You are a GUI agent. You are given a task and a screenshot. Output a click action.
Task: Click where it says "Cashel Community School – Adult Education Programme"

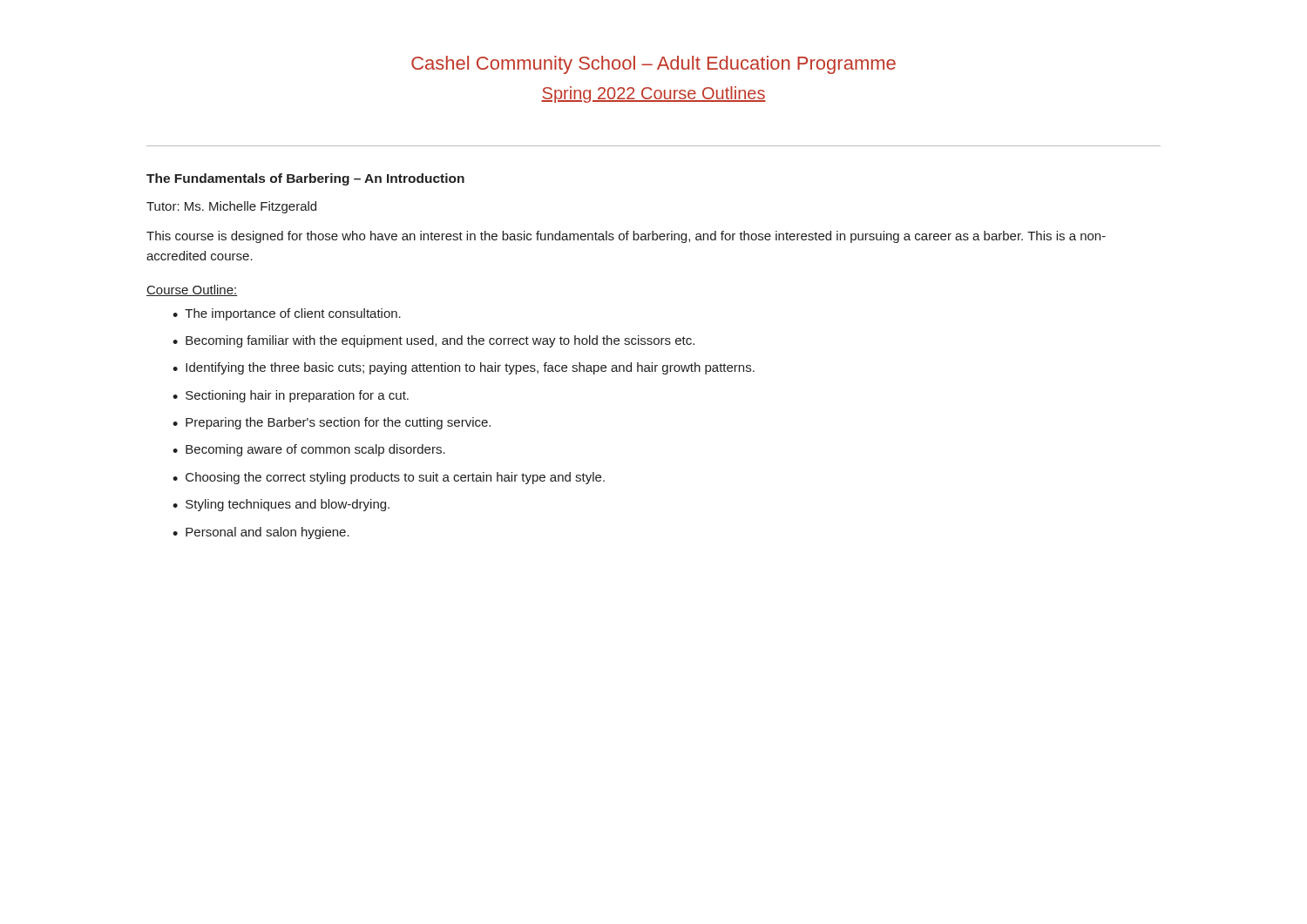[654, 63]
